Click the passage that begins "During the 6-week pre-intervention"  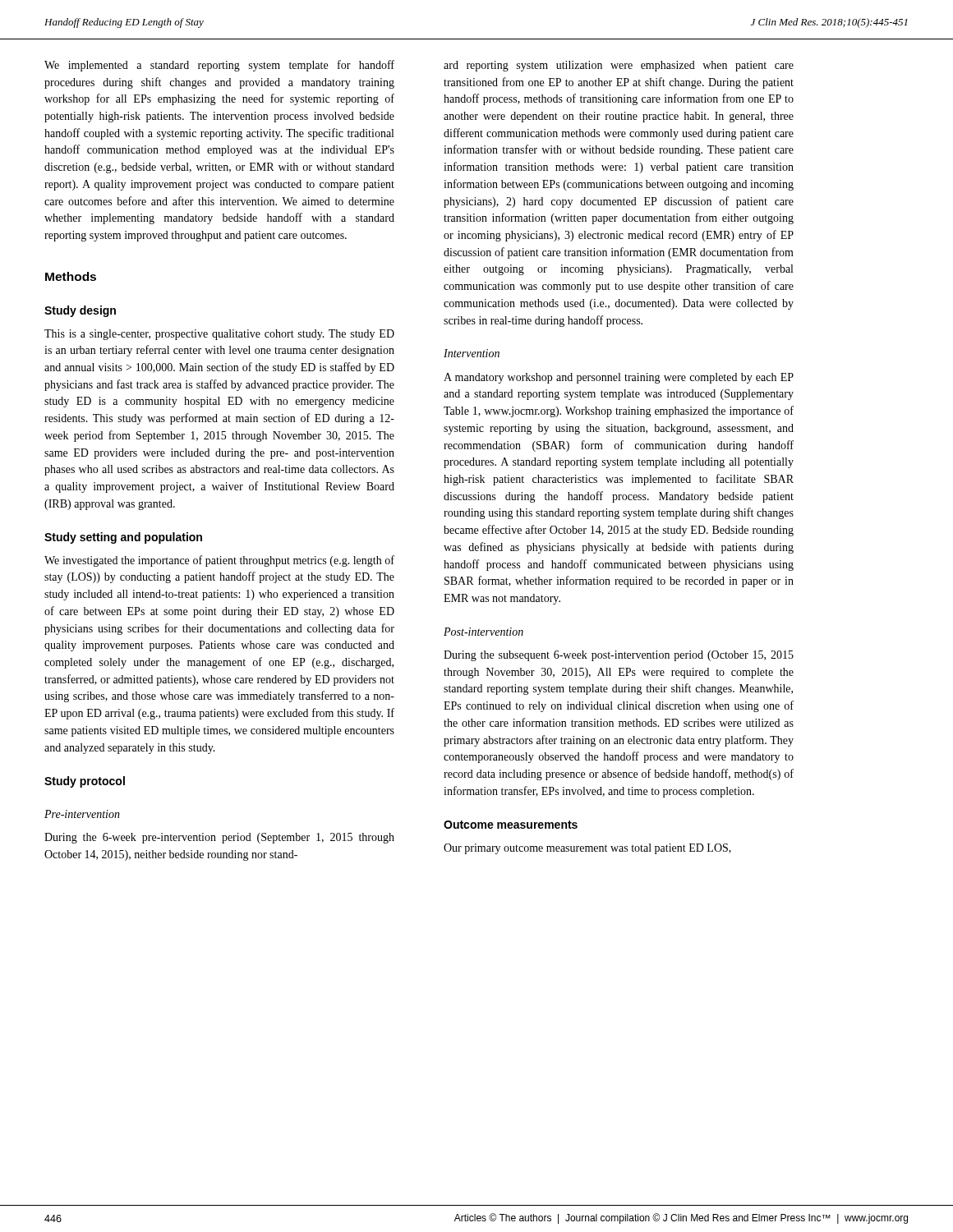[x=219, y=846]
